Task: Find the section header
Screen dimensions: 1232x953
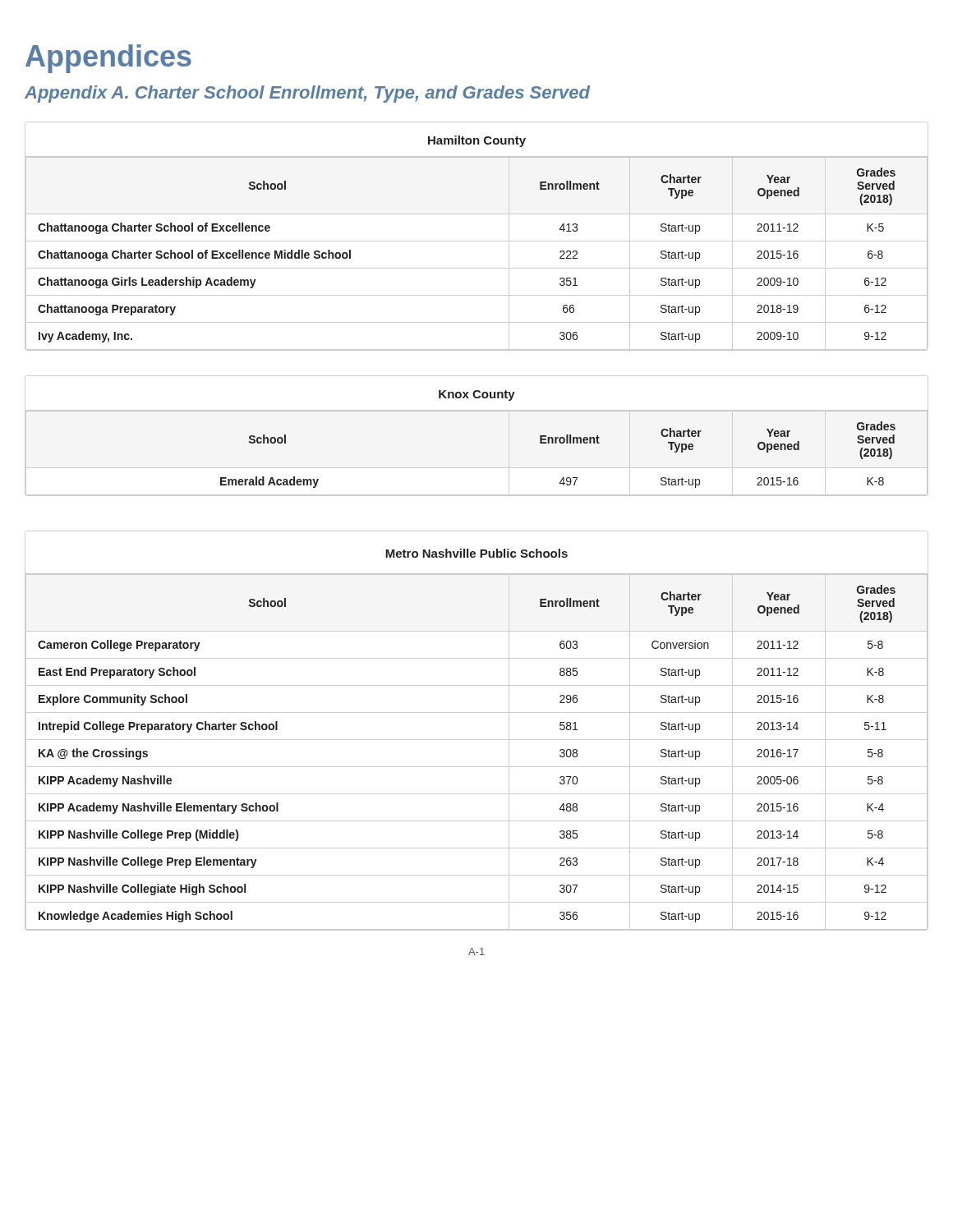Action: pyautogui.click(x=476, y=93)
